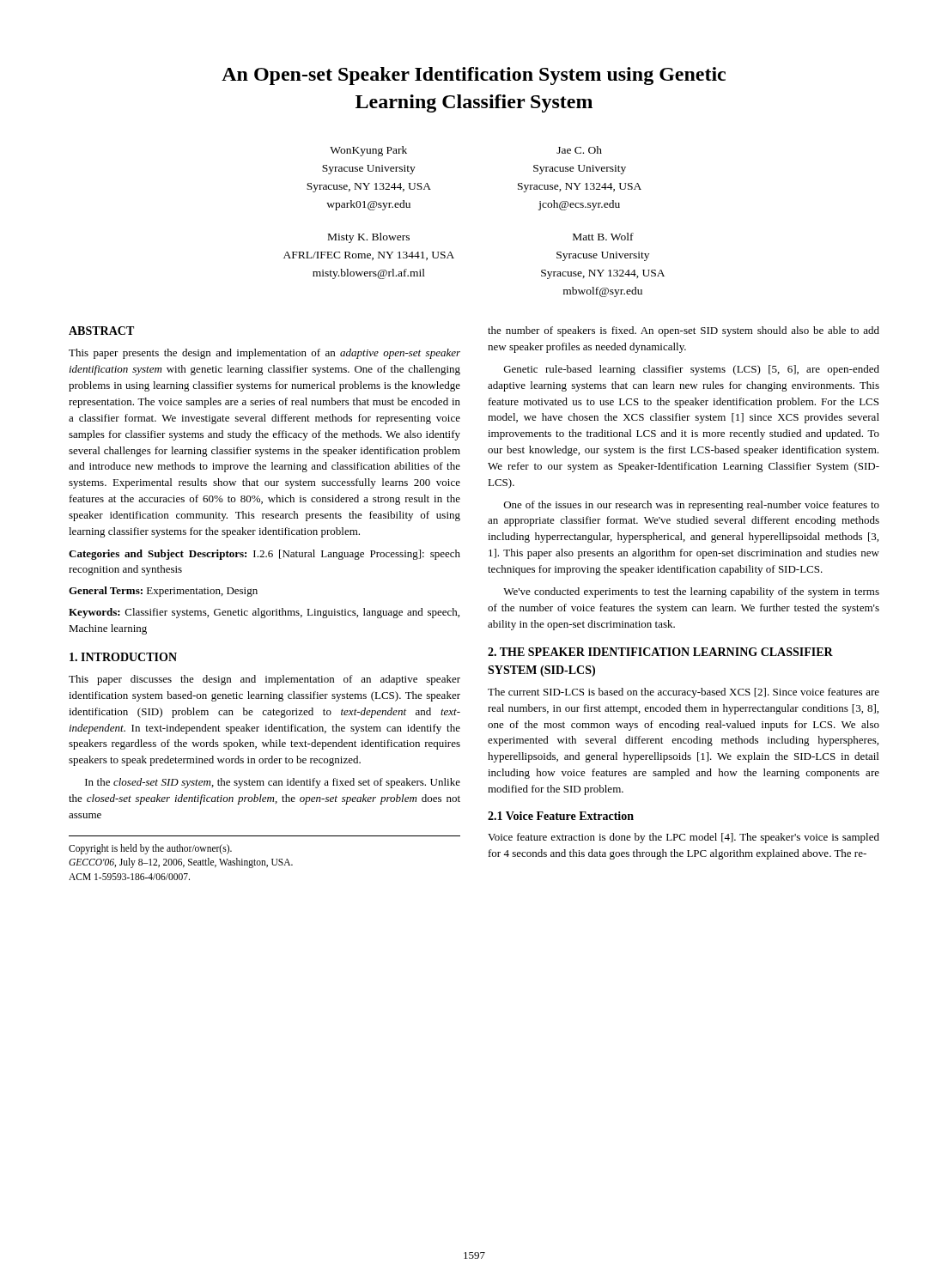Image resolution: width=948 pixels, height=1288 pixels.
Task: Locate the text with the text "General Terms: Experimentation, Design"
Action: coord(264,591)
